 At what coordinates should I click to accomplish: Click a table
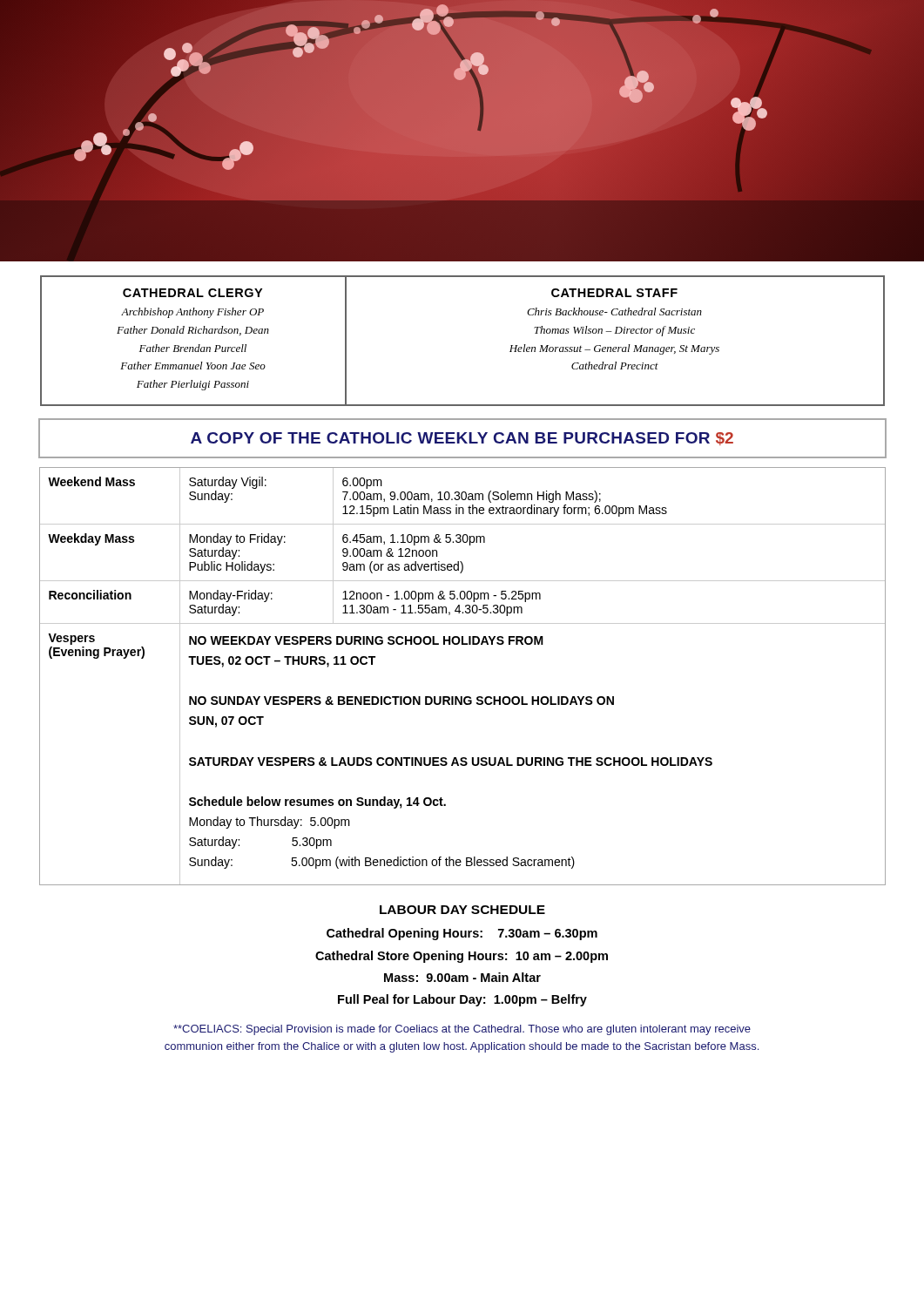[x=462, y=676]
